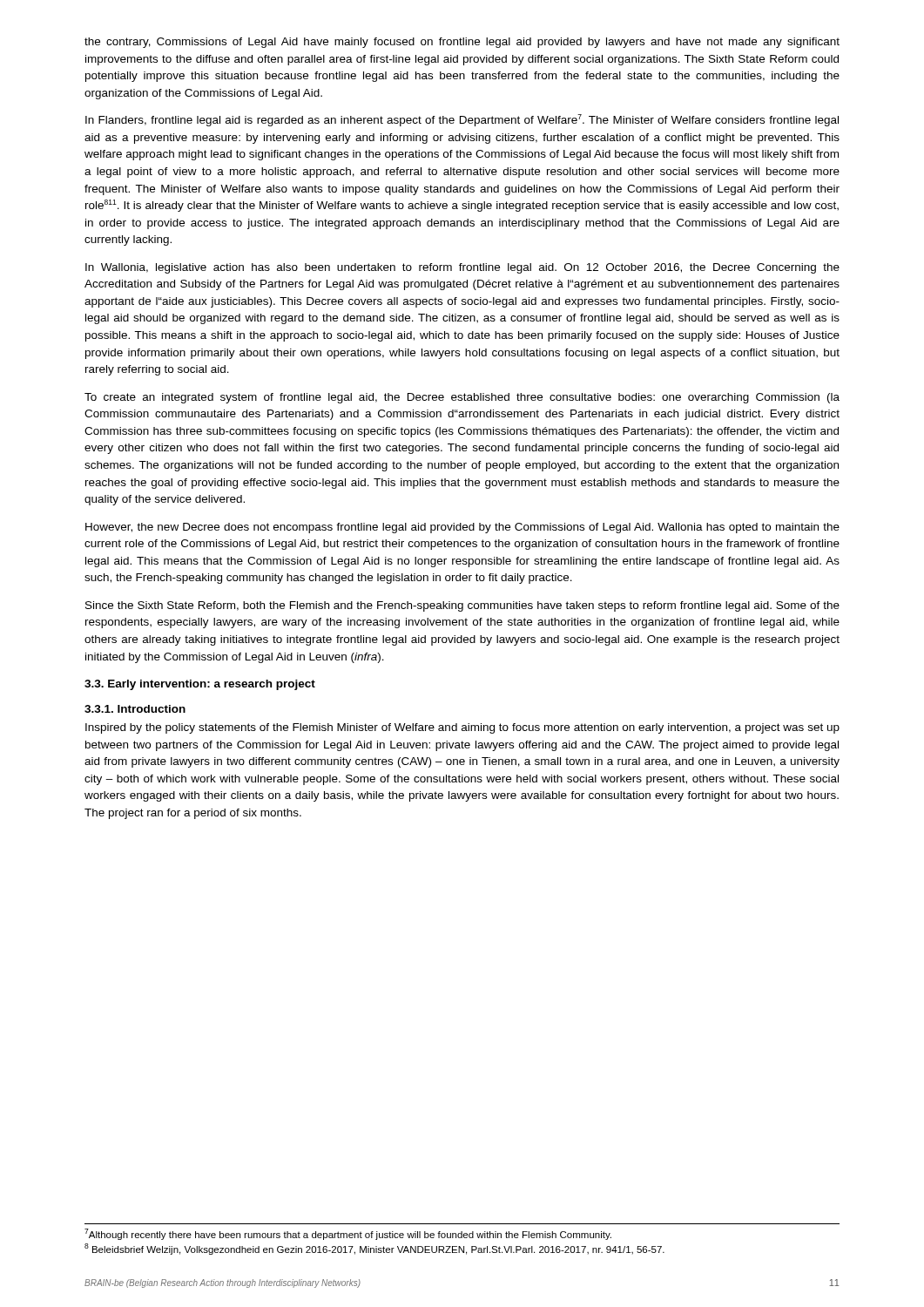
Task: Navigate to the text starting "7Although recently there have been rumours that"
Action: 348,1234
